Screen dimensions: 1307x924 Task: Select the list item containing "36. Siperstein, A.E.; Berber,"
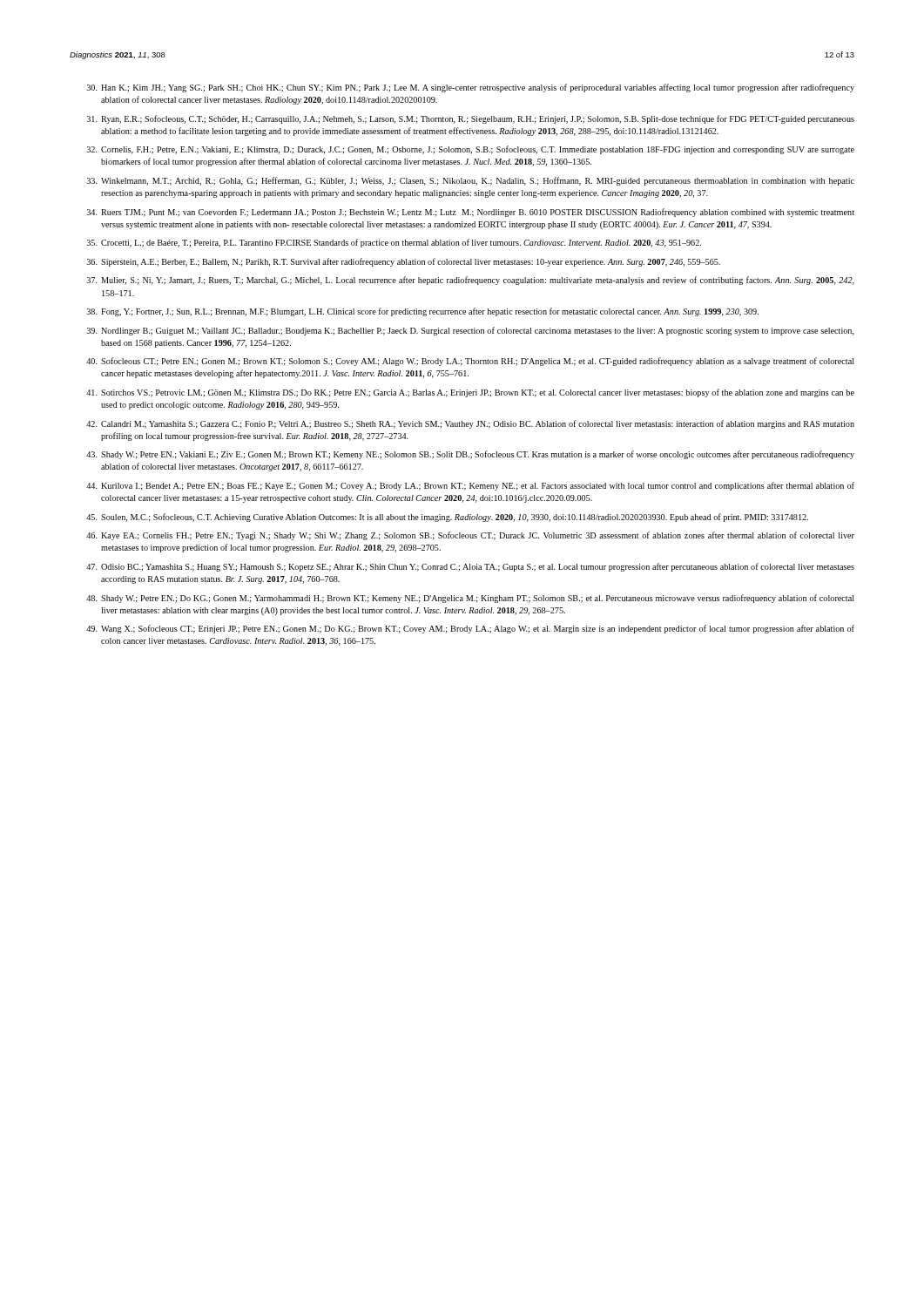pos(395,262)
